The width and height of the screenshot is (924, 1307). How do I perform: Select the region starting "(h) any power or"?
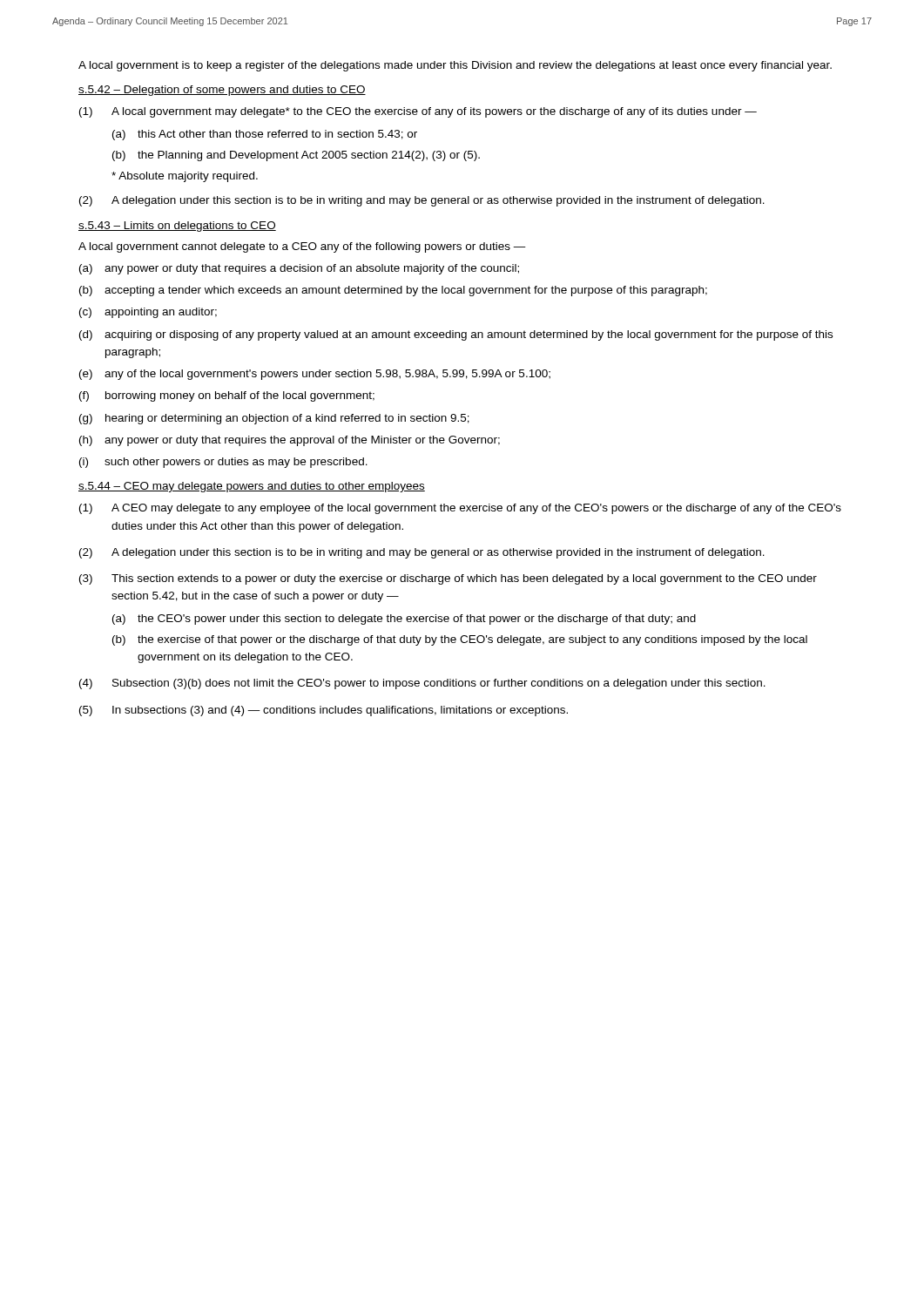coord(466,440)
